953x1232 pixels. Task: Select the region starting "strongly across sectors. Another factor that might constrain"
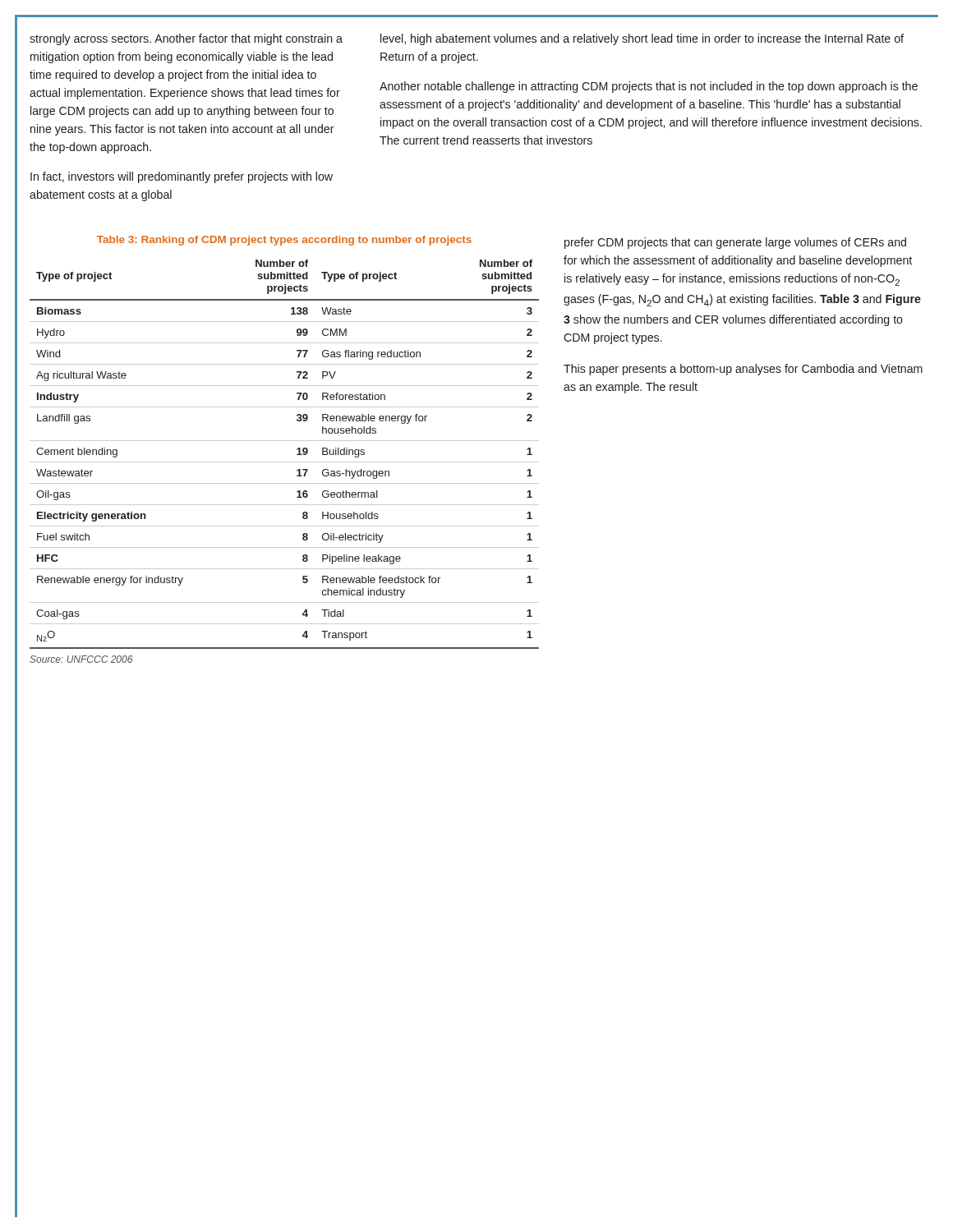pyautogui.click(x=186, y=93)
